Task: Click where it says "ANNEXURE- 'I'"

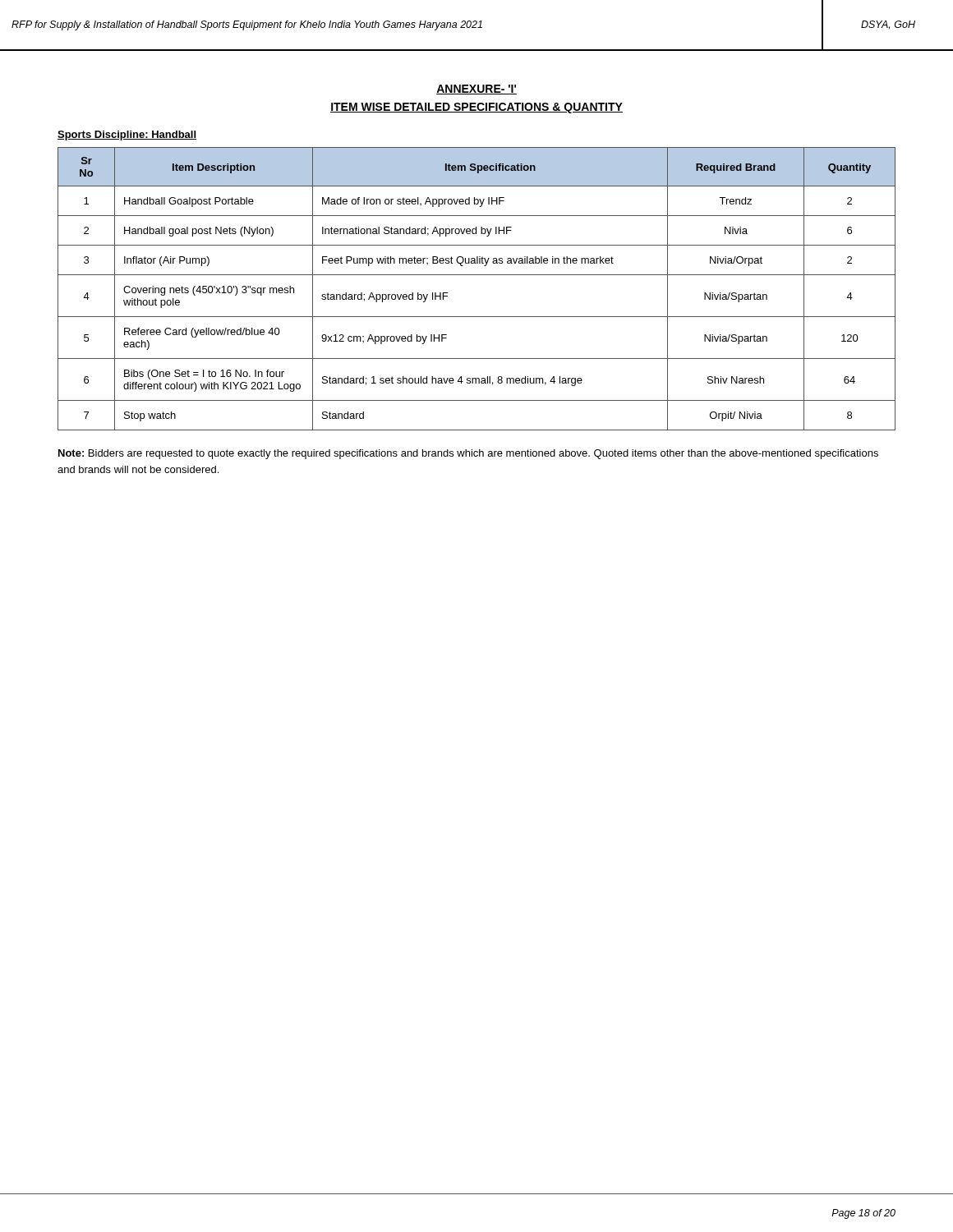Action: pos(476,89)
